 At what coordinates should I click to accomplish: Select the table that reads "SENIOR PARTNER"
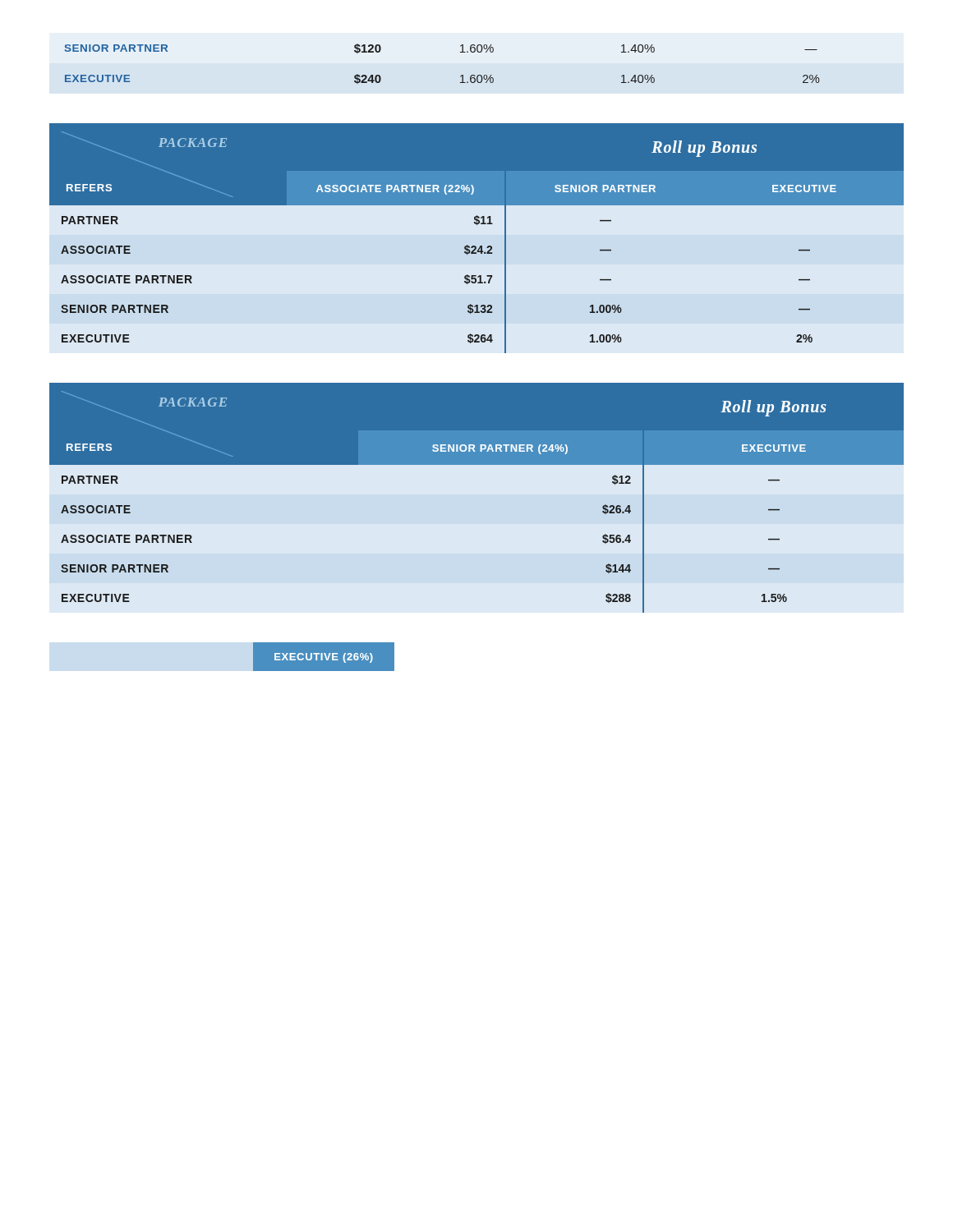pyautogui.click(x=476, y=63)
